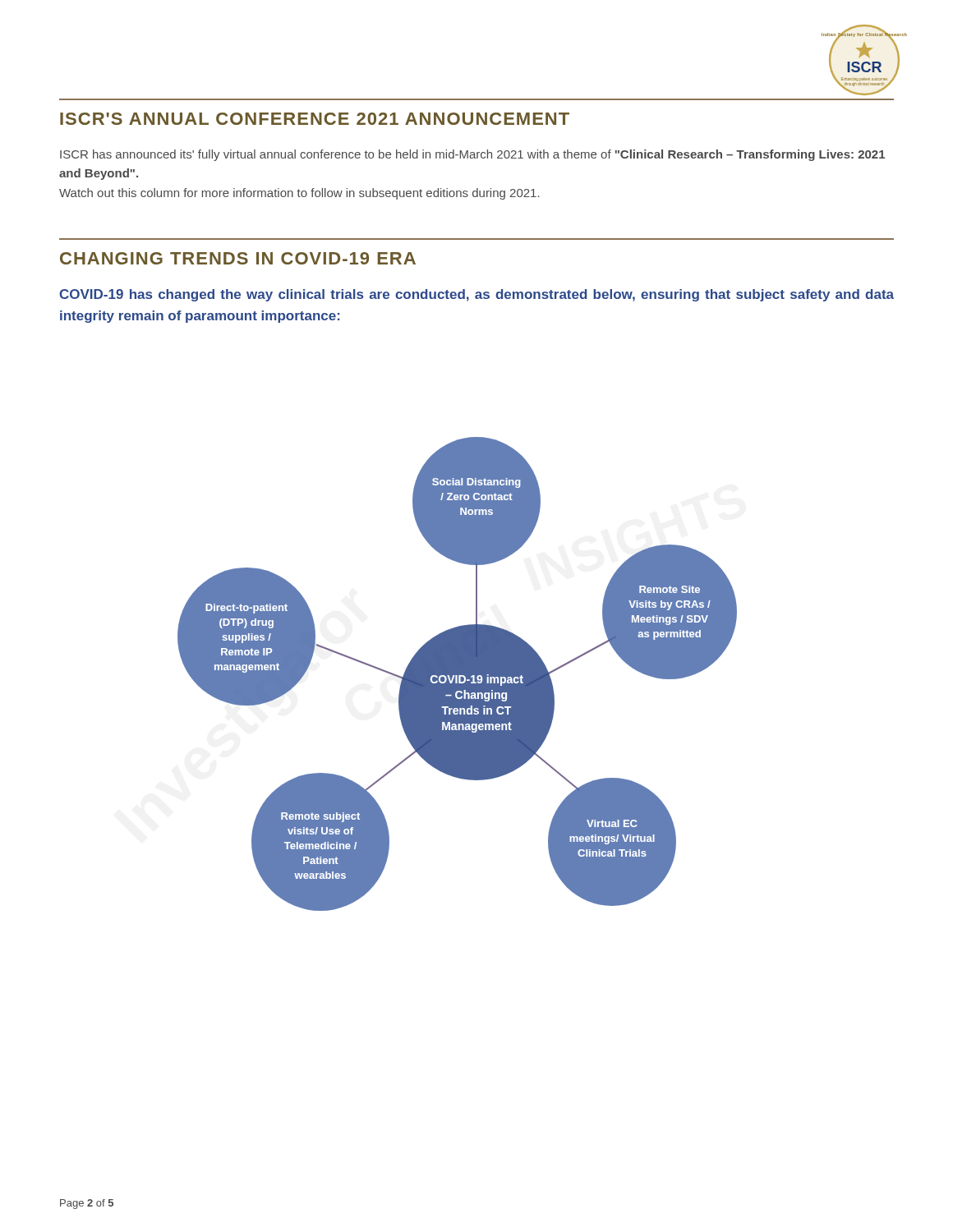Locate the element starting "COVID-19 has changed the way clinical trials are"
This screenshot has width=953, height=1232.
476,305
